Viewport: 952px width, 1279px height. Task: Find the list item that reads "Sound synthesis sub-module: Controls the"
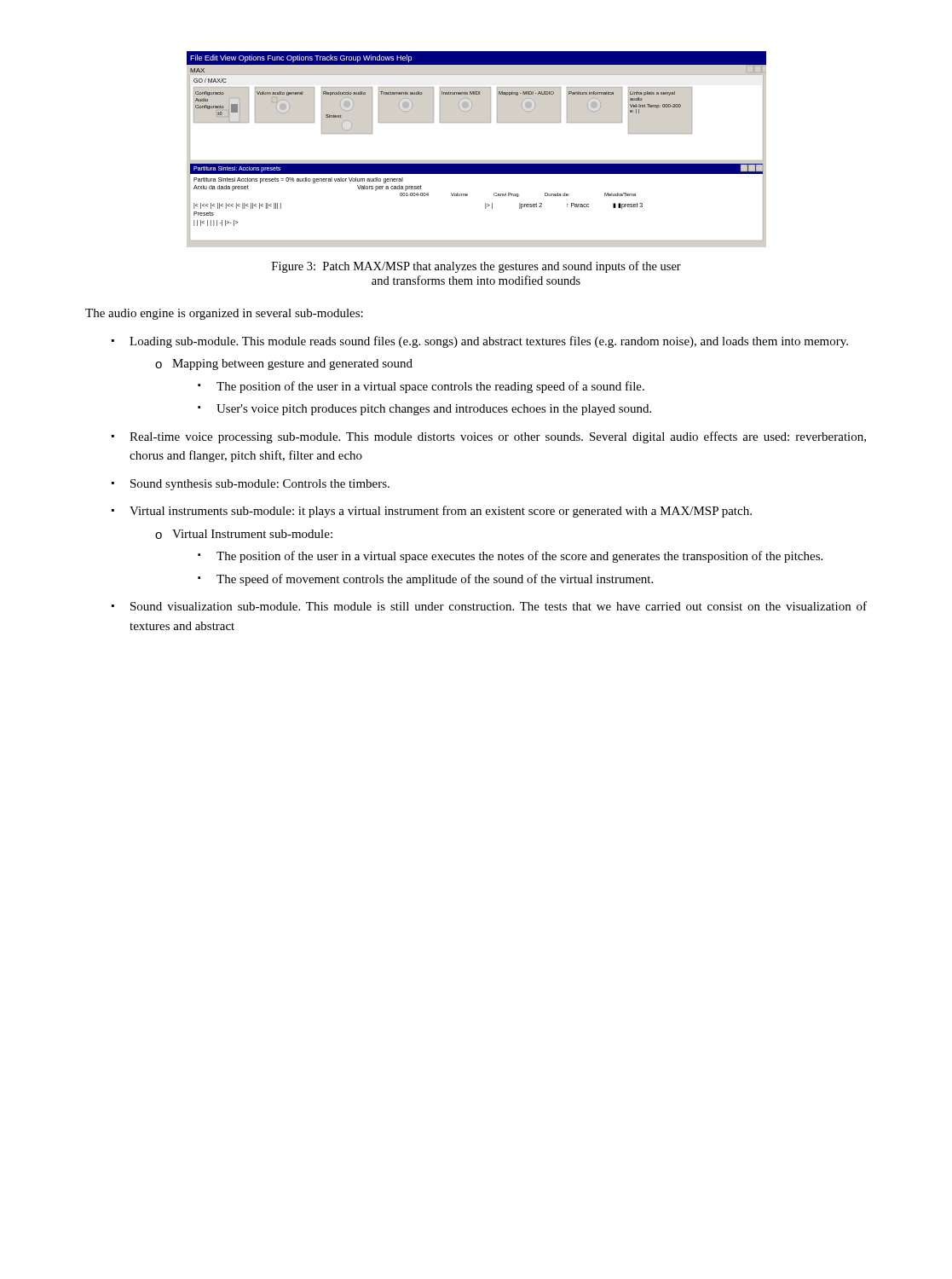(260, 483)
